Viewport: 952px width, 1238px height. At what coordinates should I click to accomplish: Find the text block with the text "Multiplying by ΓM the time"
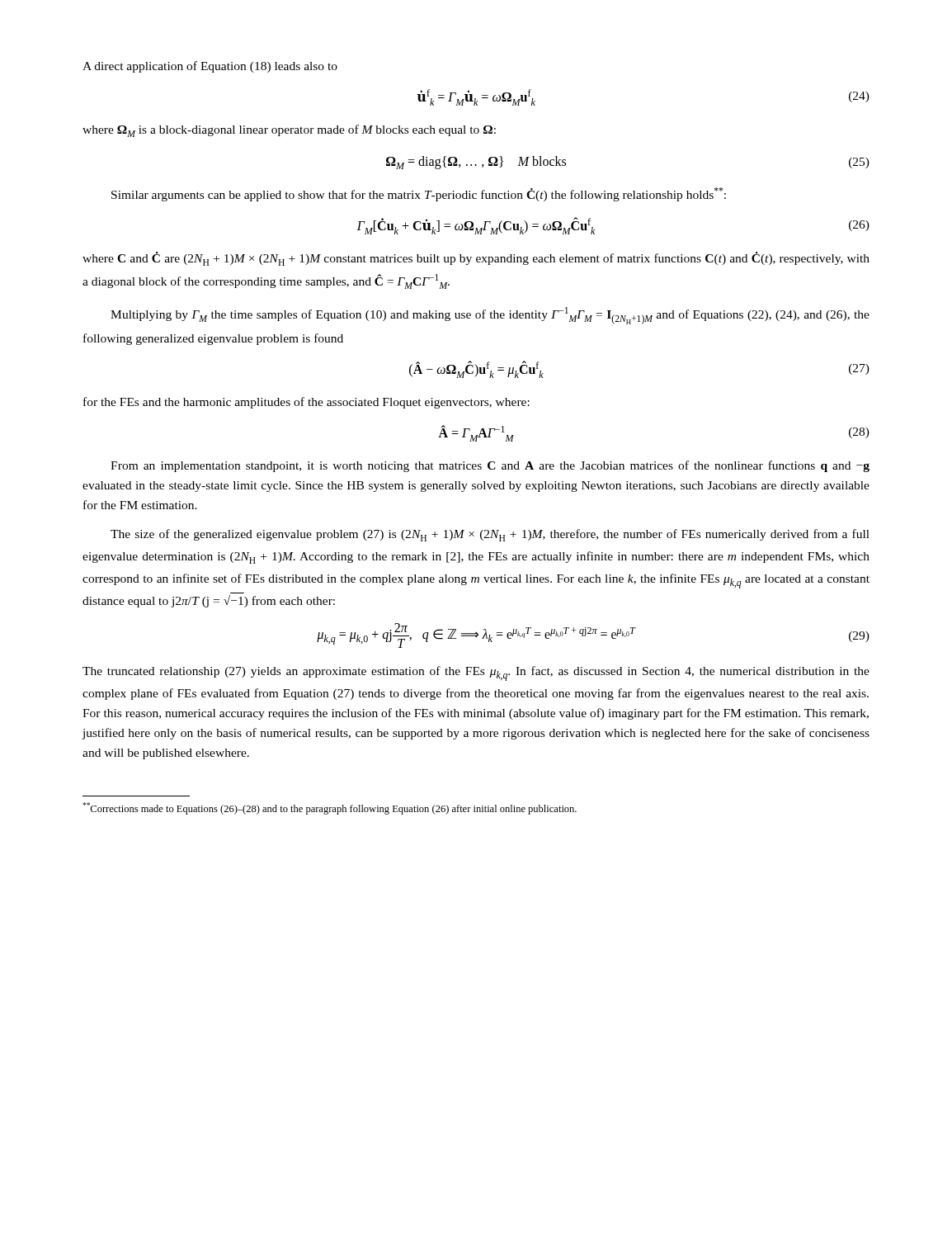coord(476,326)
